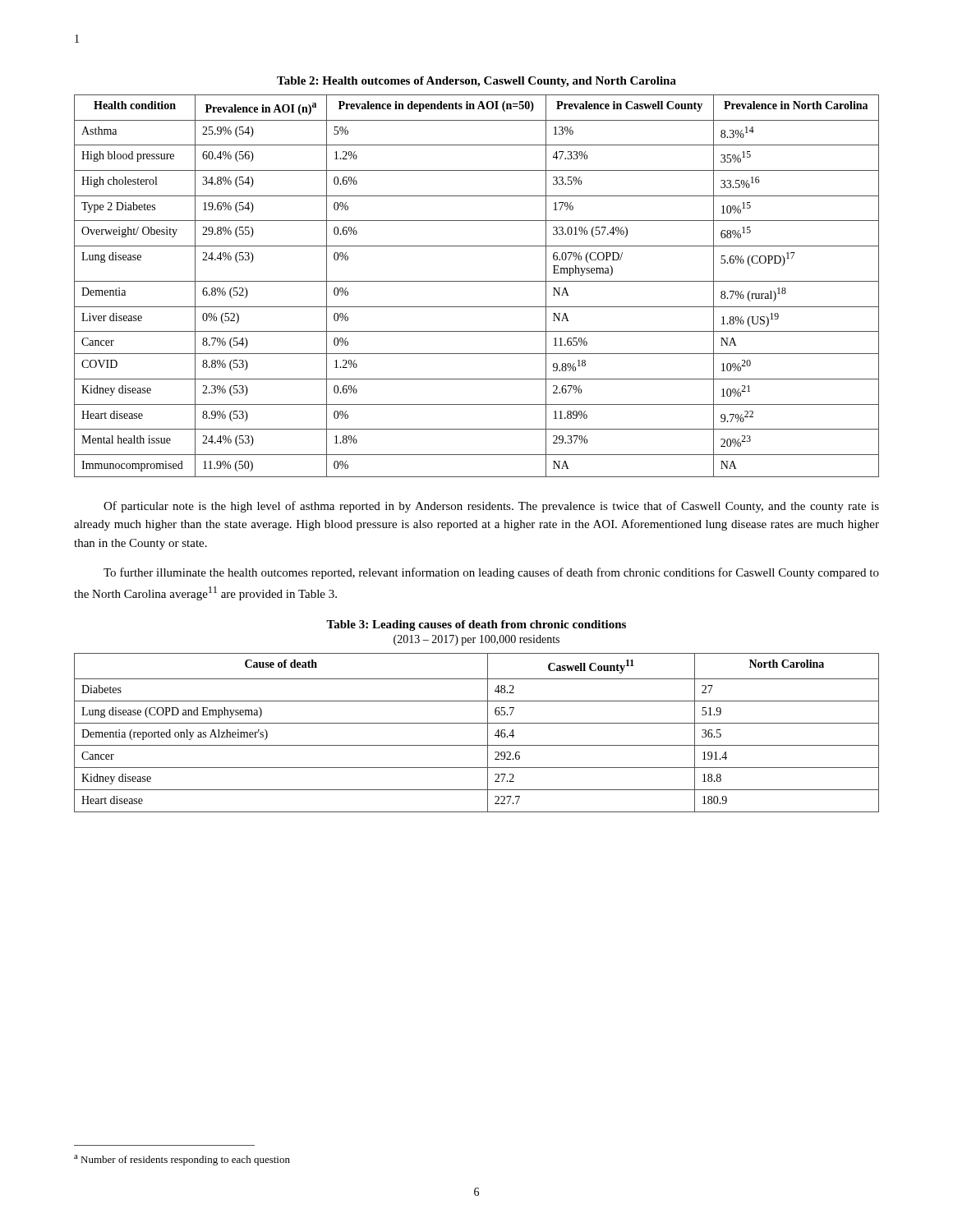Locate the caption that opens with "Table 3: Leading causes of death"
Image resolution: width=953 pixels, height=1232 pixels.
[476, 625]
